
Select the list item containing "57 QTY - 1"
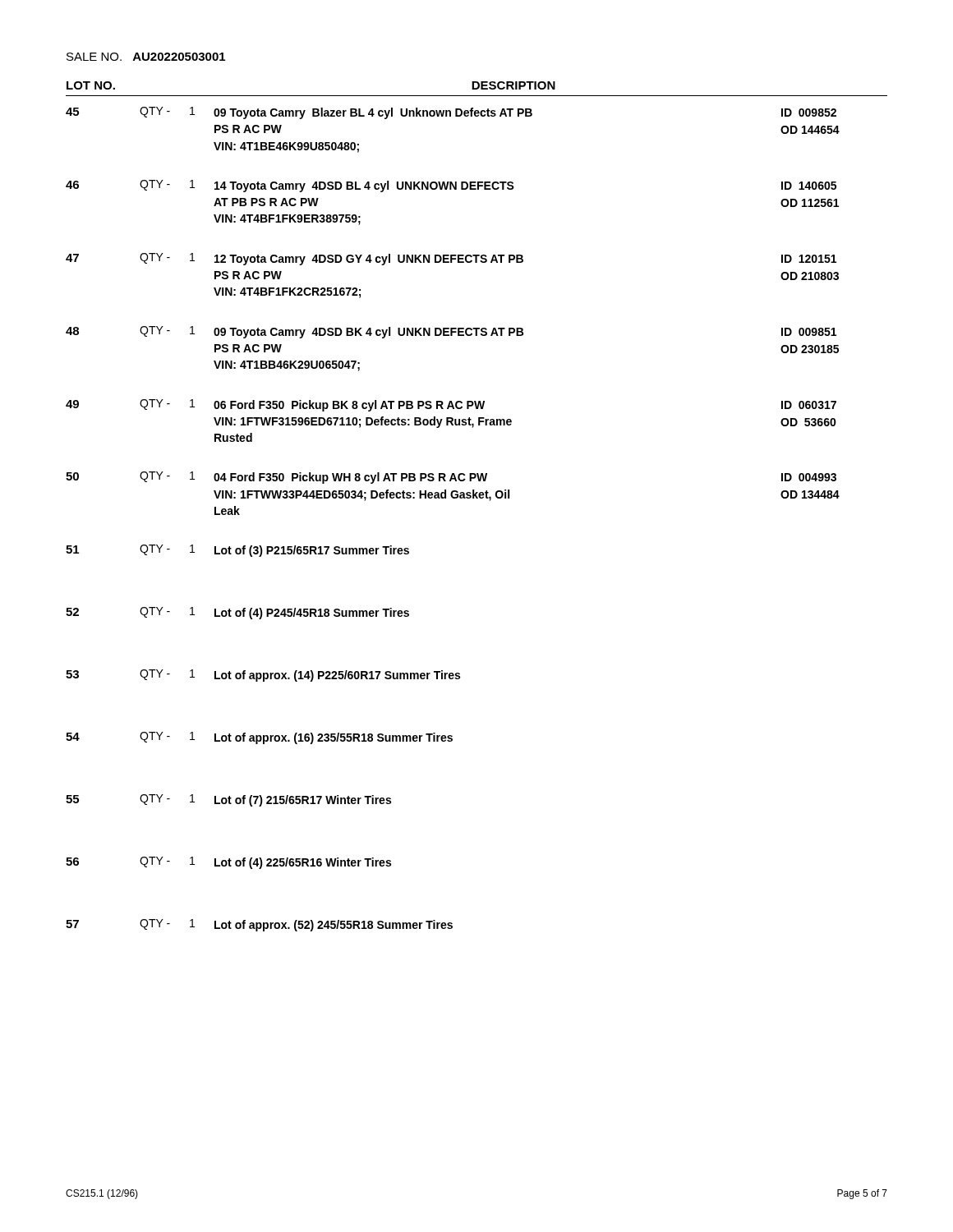423,925
